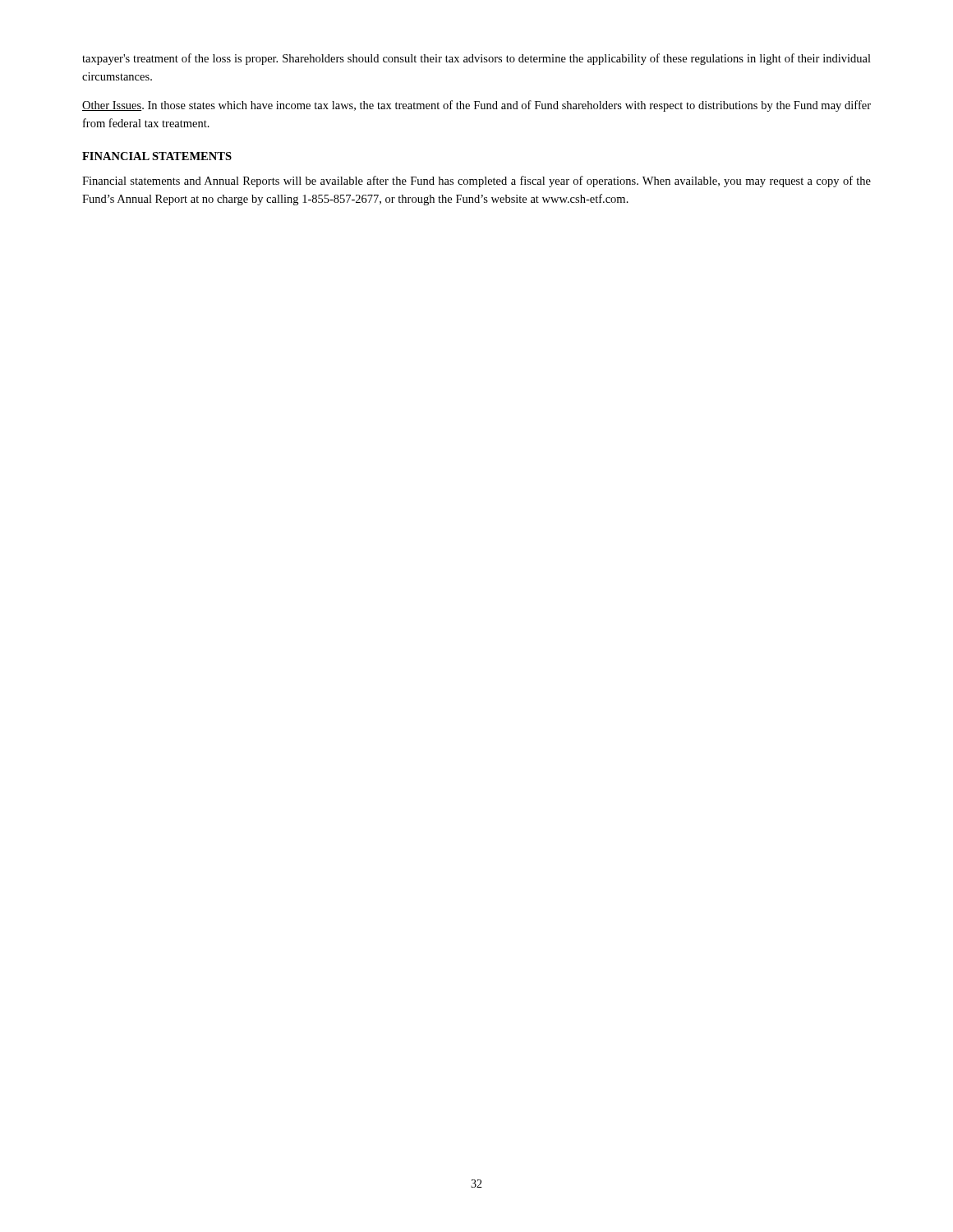Select the text block with the text "Financial statements and Annual Reports"
The image size is (953, 1232).
click(x=476, y=190)
